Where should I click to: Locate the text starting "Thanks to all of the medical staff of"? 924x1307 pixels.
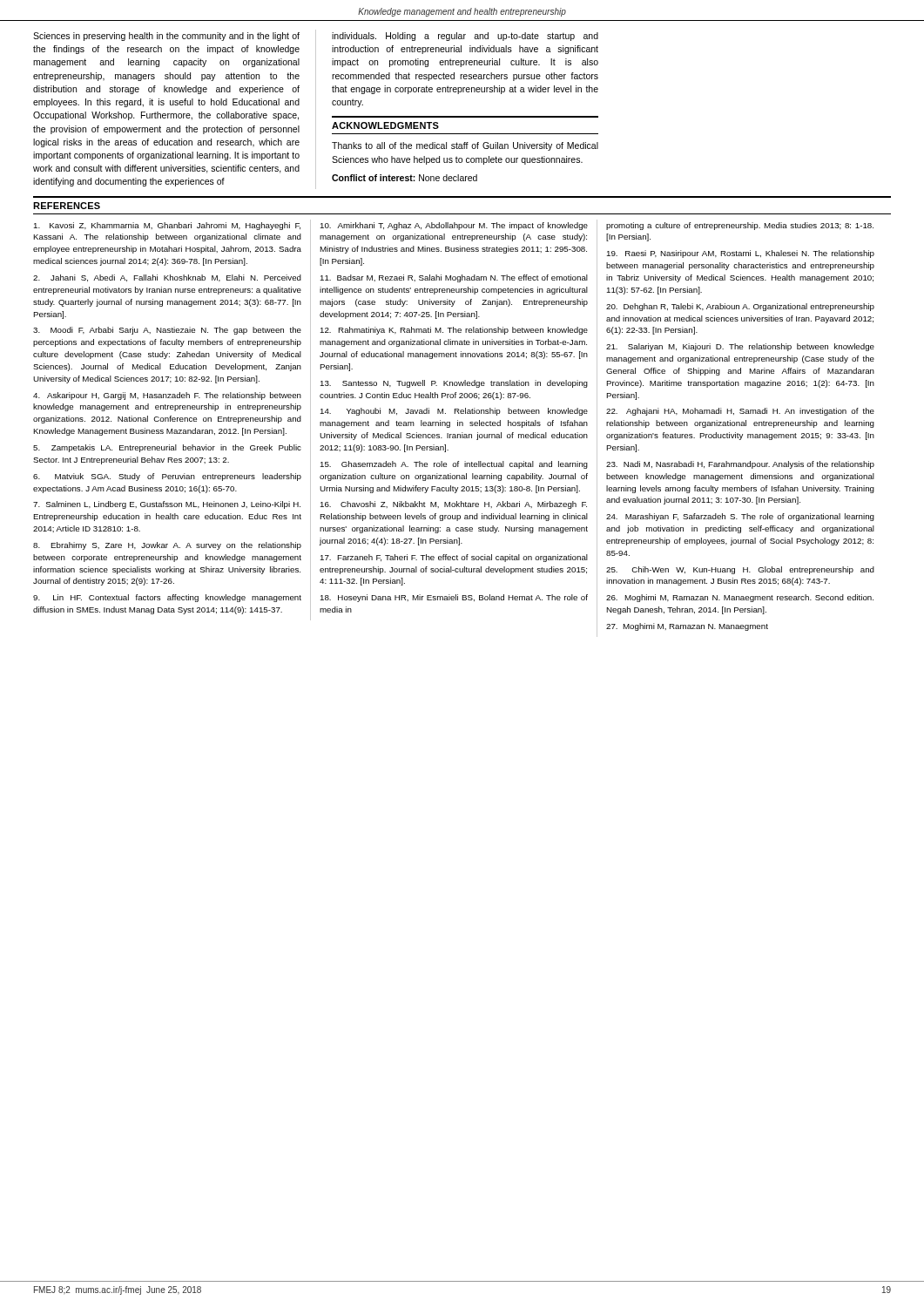(465, 152)
